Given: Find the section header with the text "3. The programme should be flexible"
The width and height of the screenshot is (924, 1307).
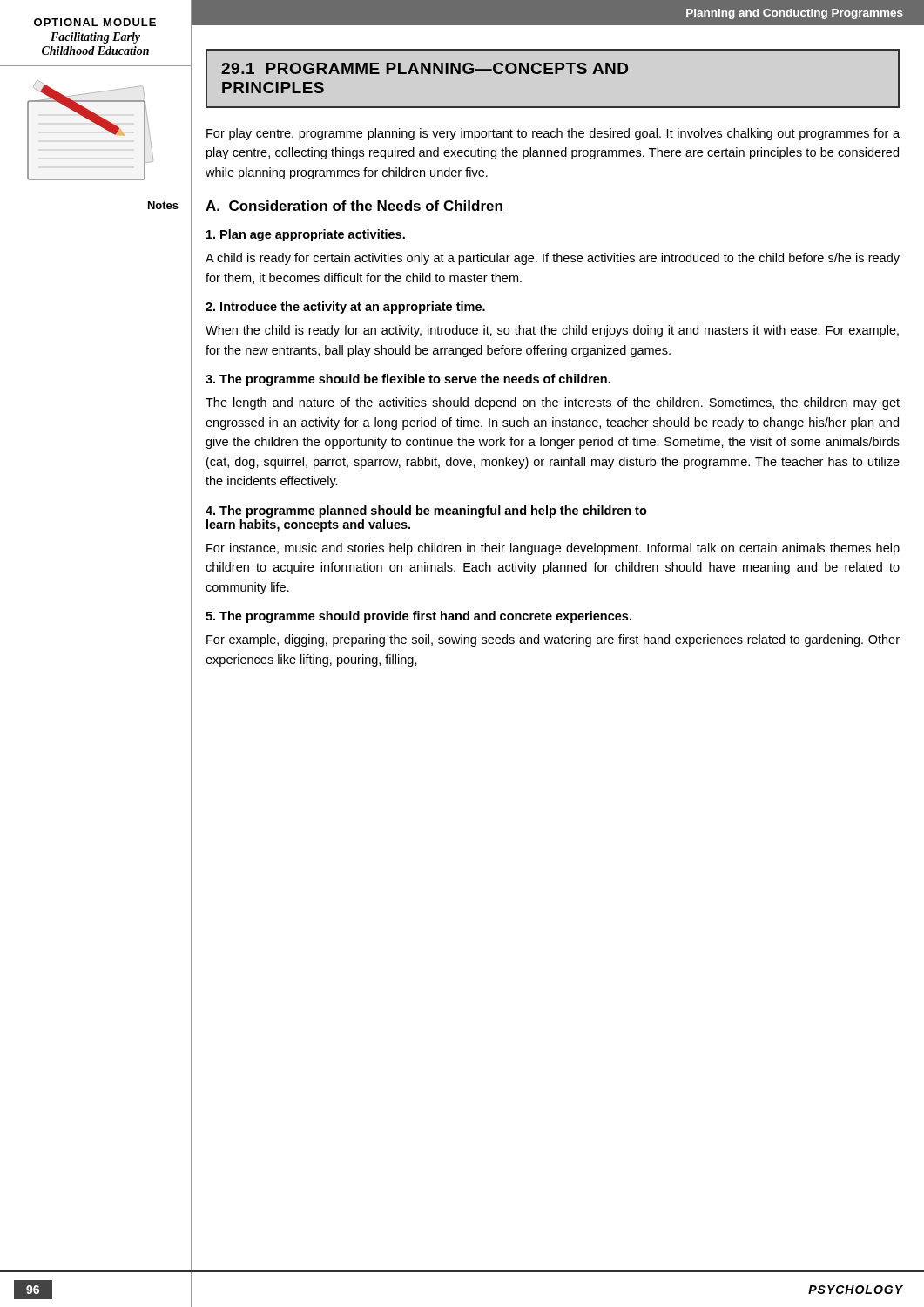Looking at the screenshot, I should coord(408,379).
